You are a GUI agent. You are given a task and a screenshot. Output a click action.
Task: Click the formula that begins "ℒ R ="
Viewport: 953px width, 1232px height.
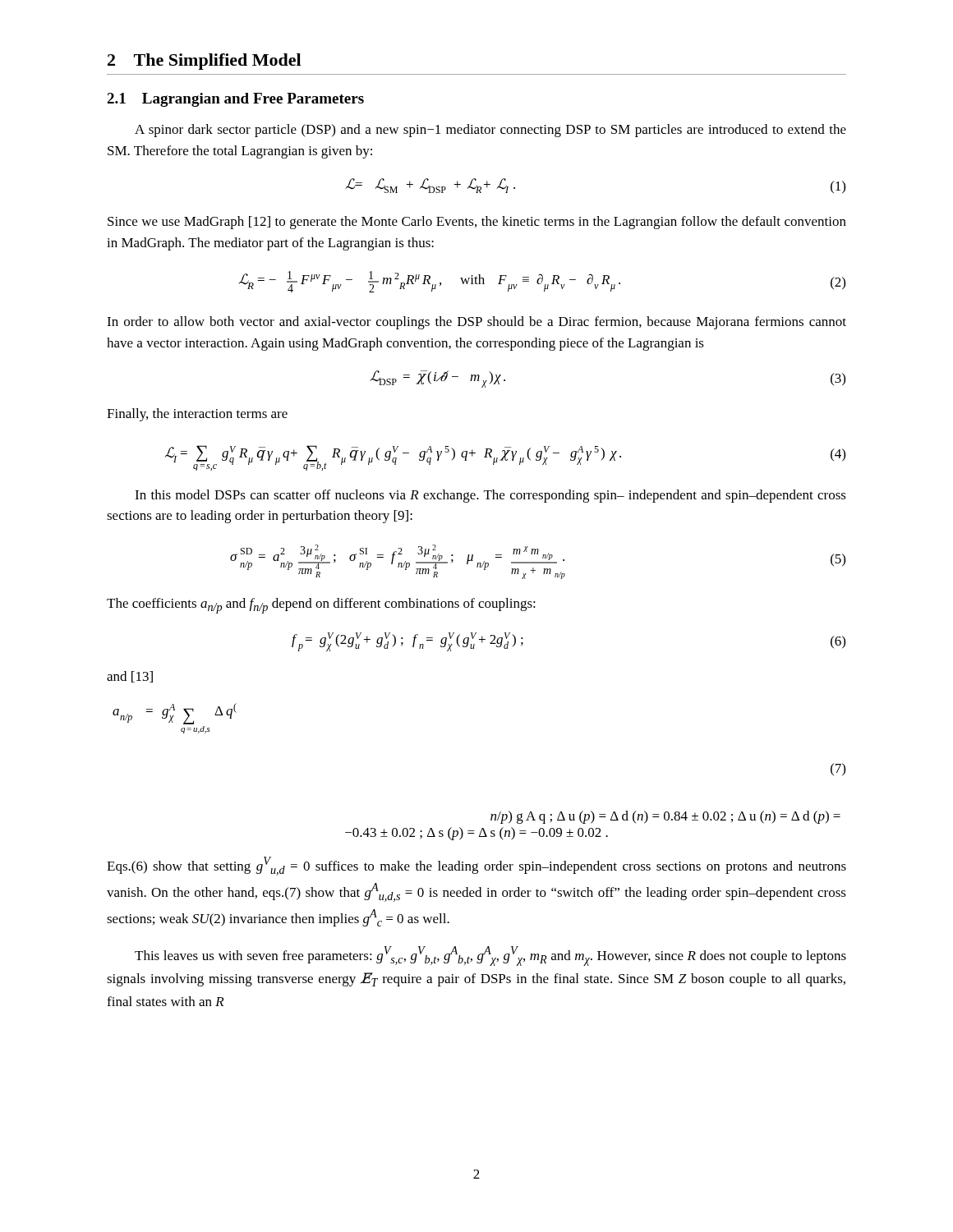click(x=542, y=282)
